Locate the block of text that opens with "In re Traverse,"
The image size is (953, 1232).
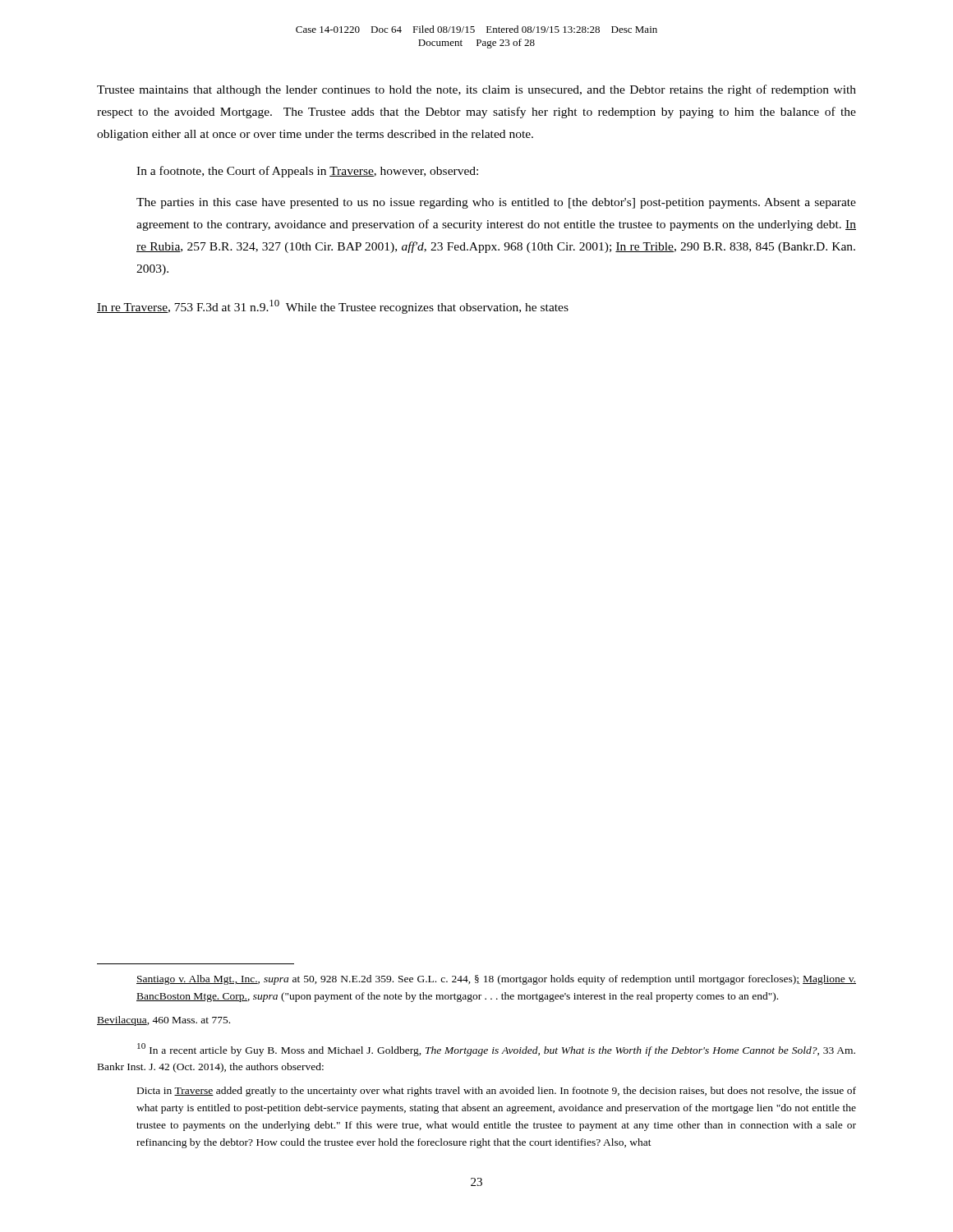(333, 305)
